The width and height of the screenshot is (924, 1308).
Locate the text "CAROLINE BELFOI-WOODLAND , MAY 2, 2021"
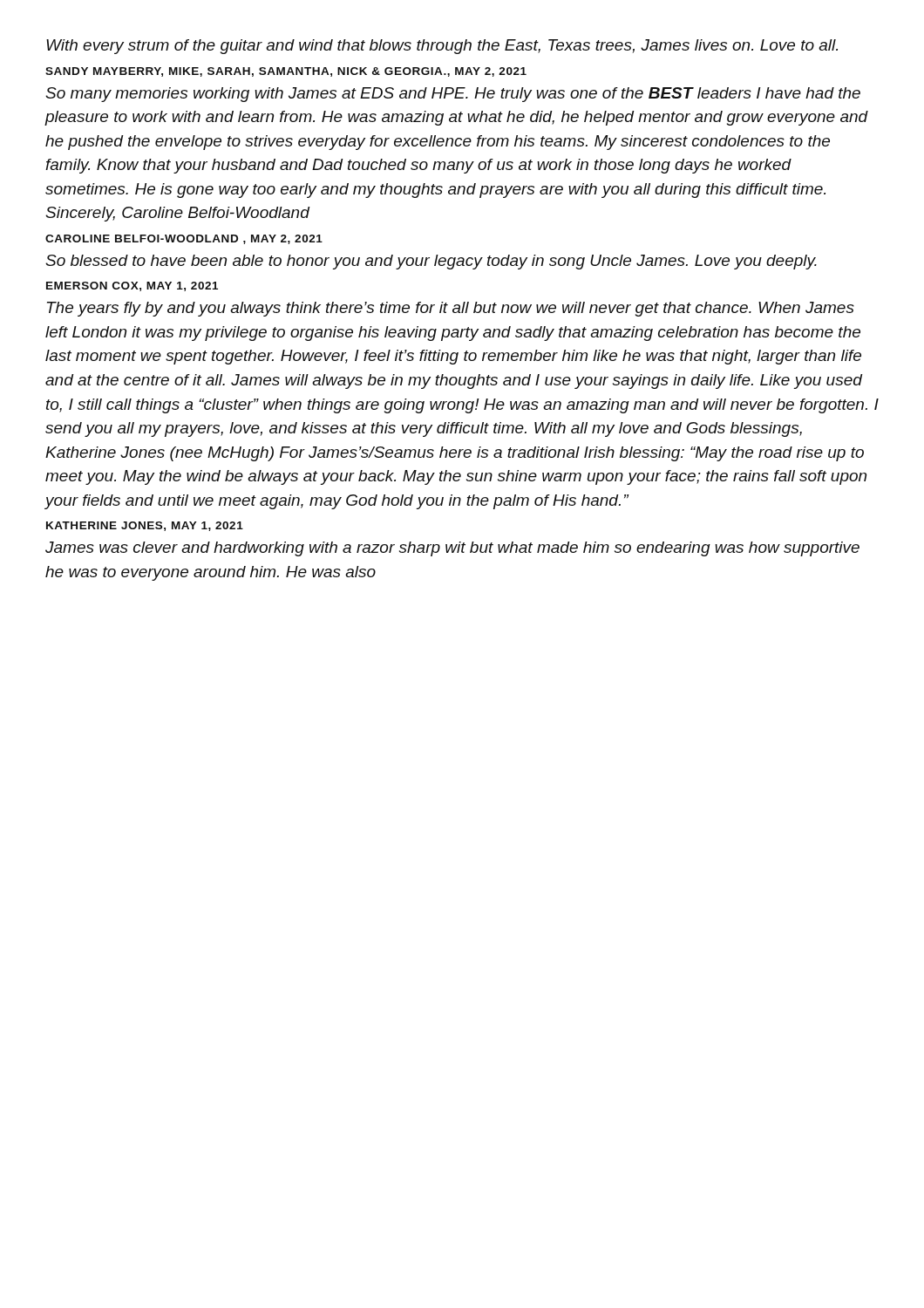(184, 238)
